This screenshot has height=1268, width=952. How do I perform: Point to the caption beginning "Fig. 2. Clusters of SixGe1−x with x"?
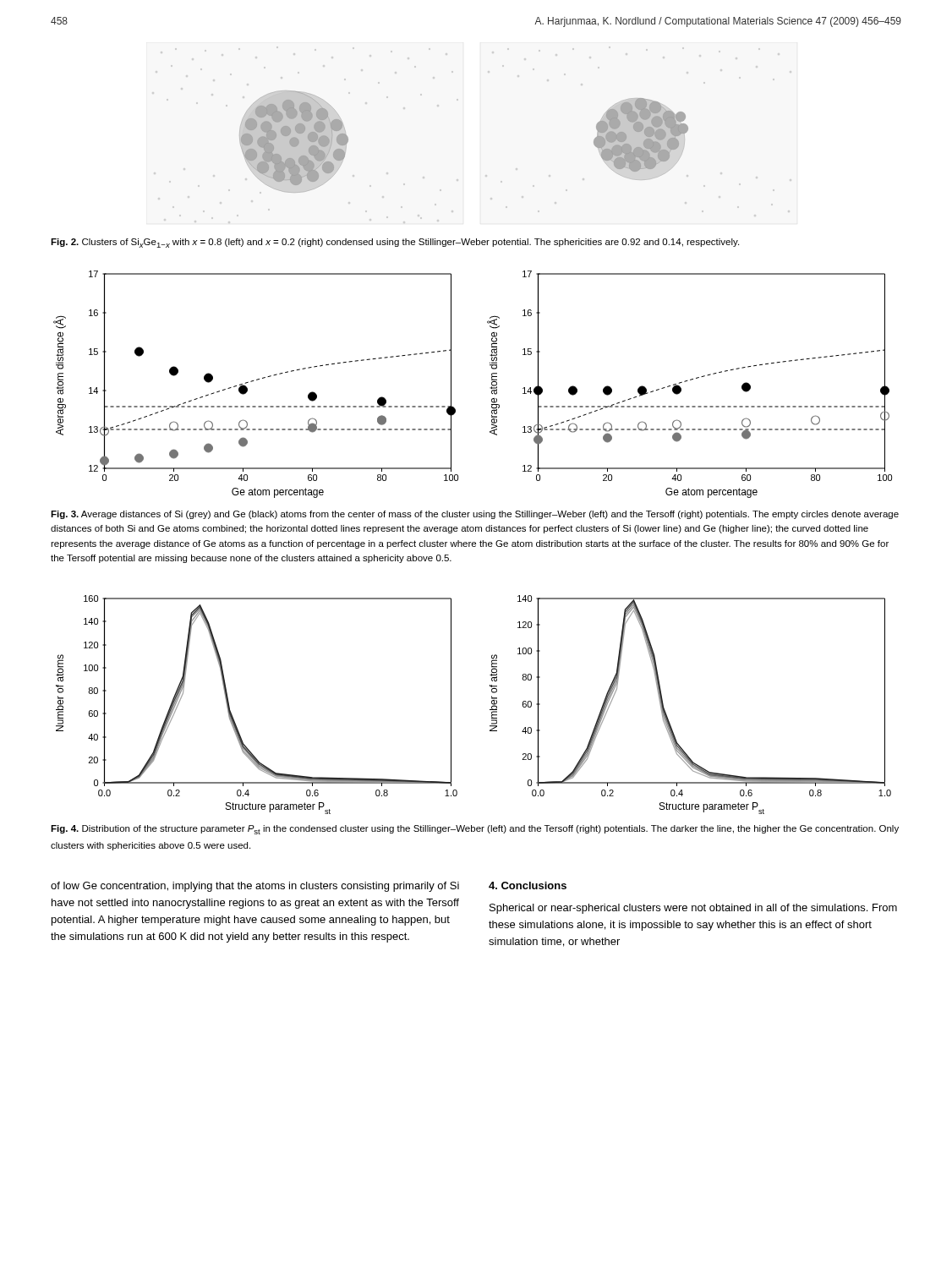pos(395,243)
